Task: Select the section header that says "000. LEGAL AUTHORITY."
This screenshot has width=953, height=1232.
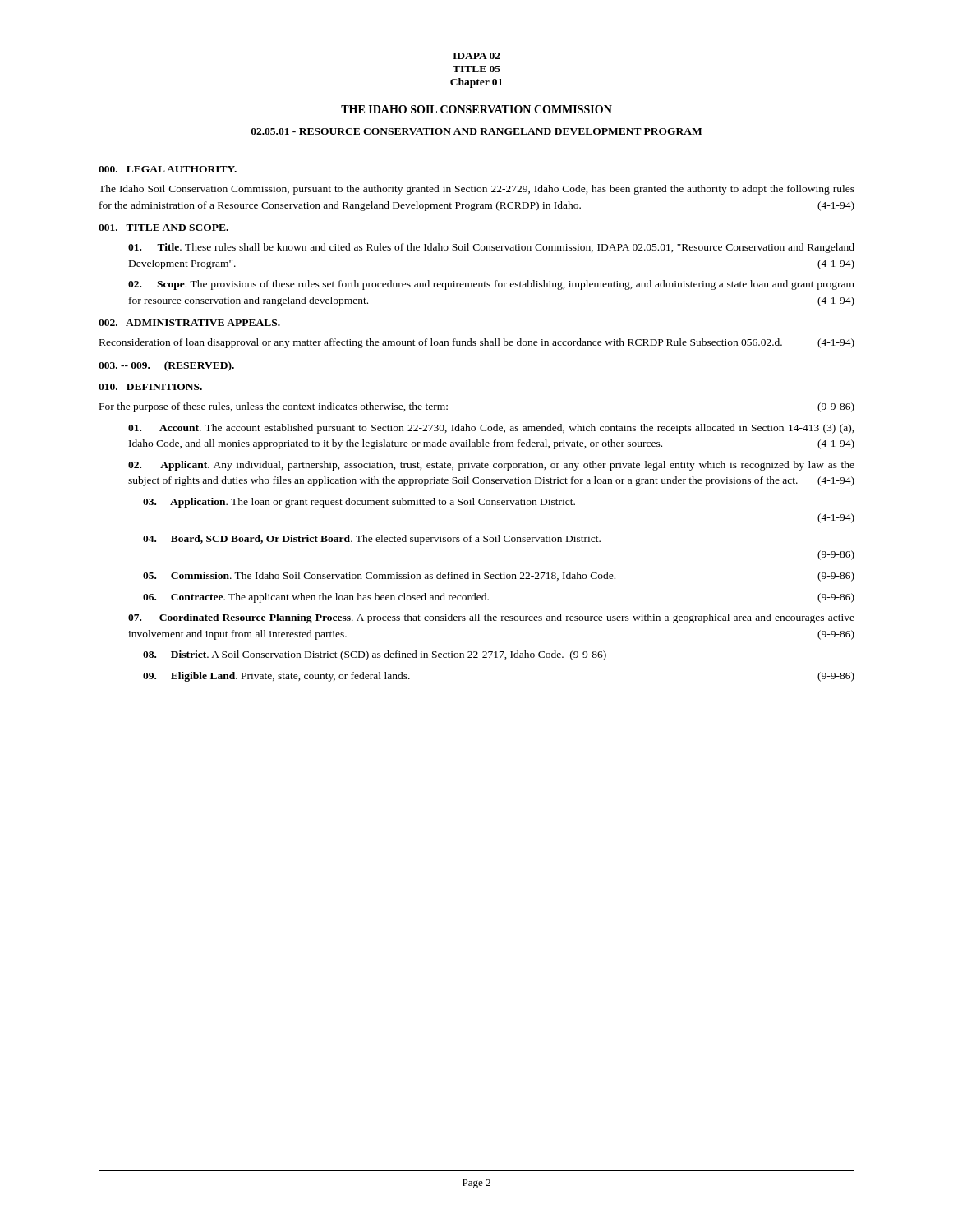Action: point(168,169)
